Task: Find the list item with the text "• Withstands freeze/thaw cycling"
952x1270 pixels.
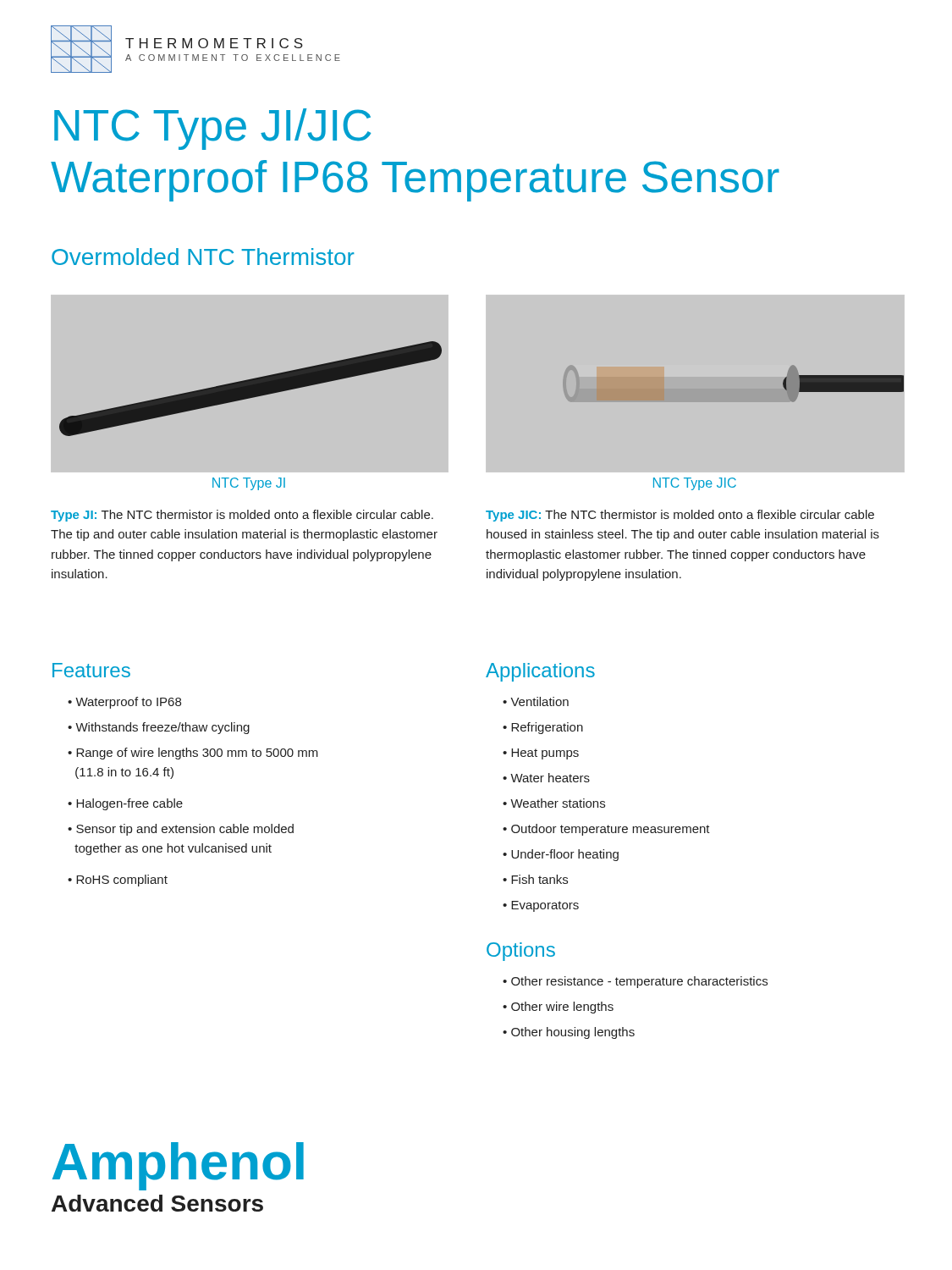Action: (x=159, y=727)
